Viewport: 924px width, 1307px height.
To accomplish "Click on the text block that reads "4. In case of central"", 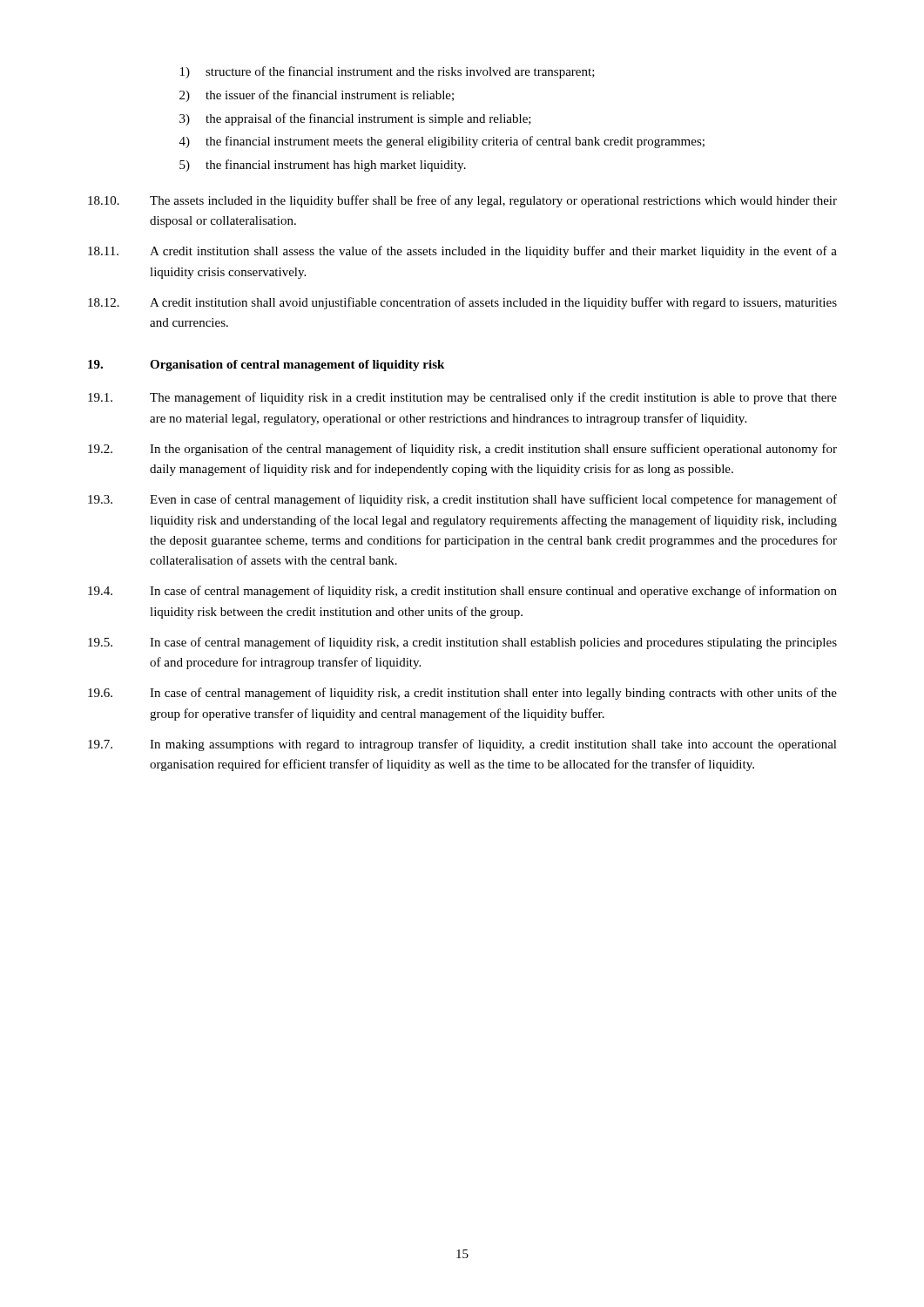I will pyautogui.click(x=462, y=602).
